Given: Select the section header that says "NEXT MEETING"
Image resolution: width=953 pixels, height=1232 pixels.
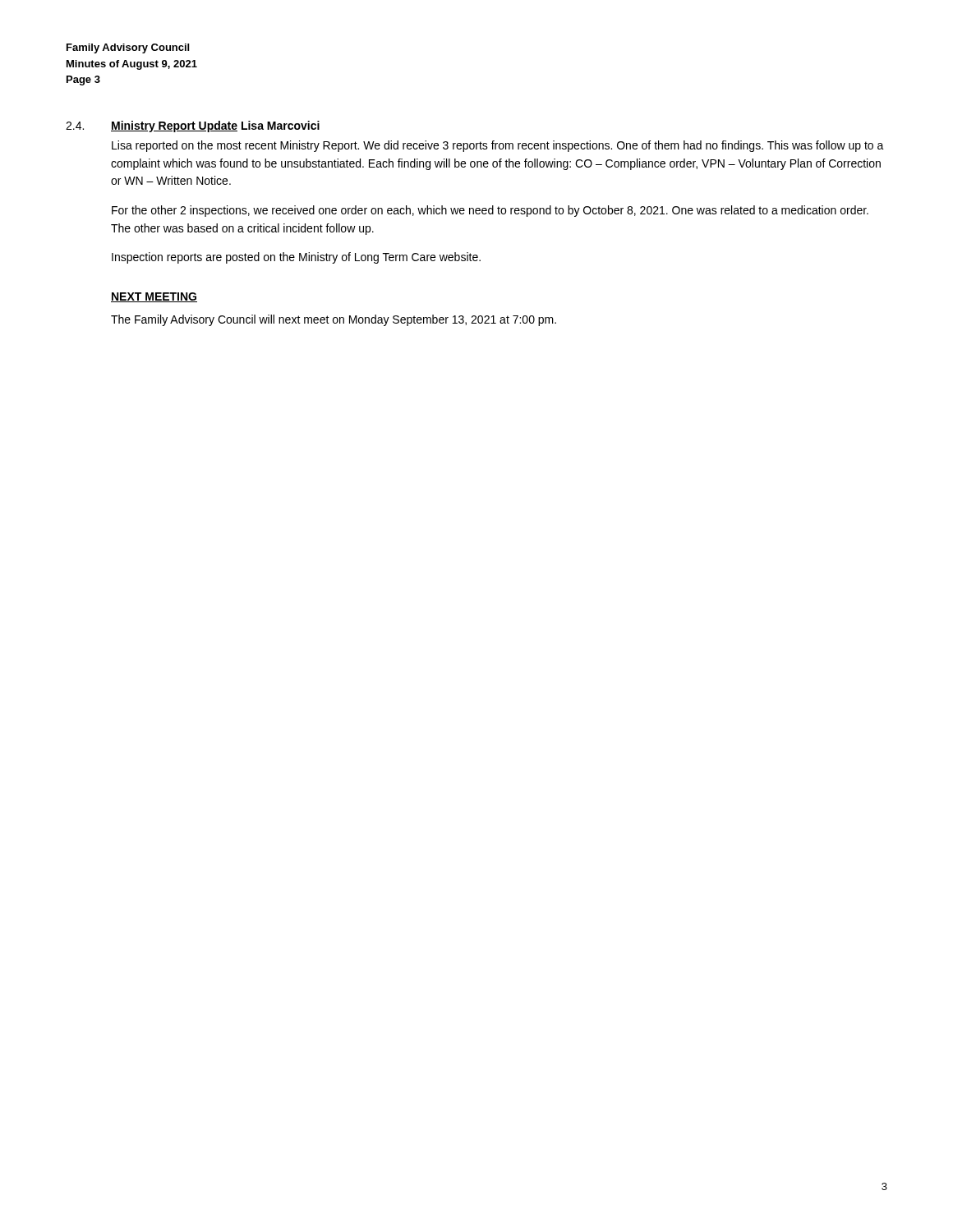Looking at the screenshot, I should [x=154, y=297].
